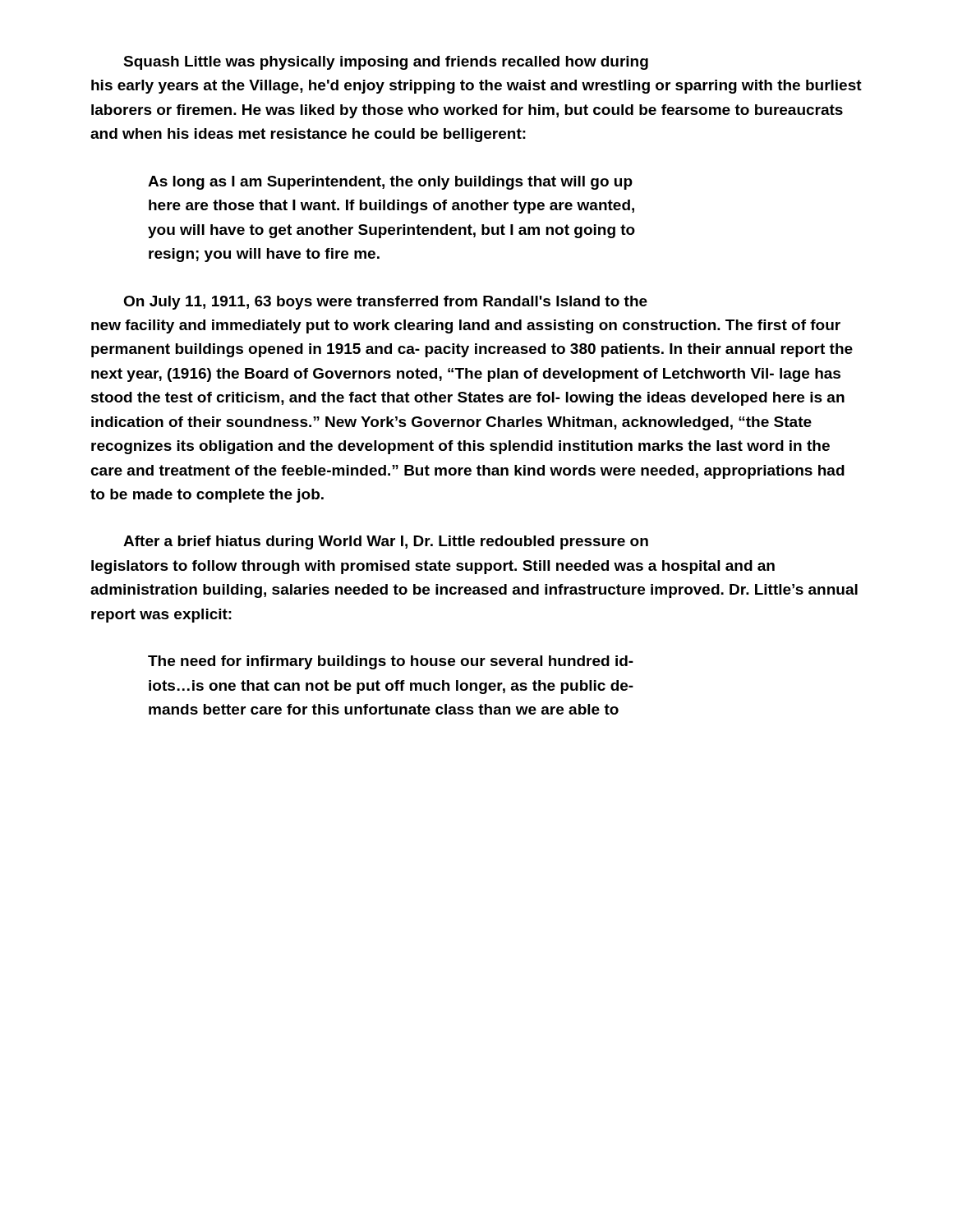Screen dimensions: 1232x953
Task: Find the text block containing "As long as I am Superintendent, the"
Action: coord(392,217)
